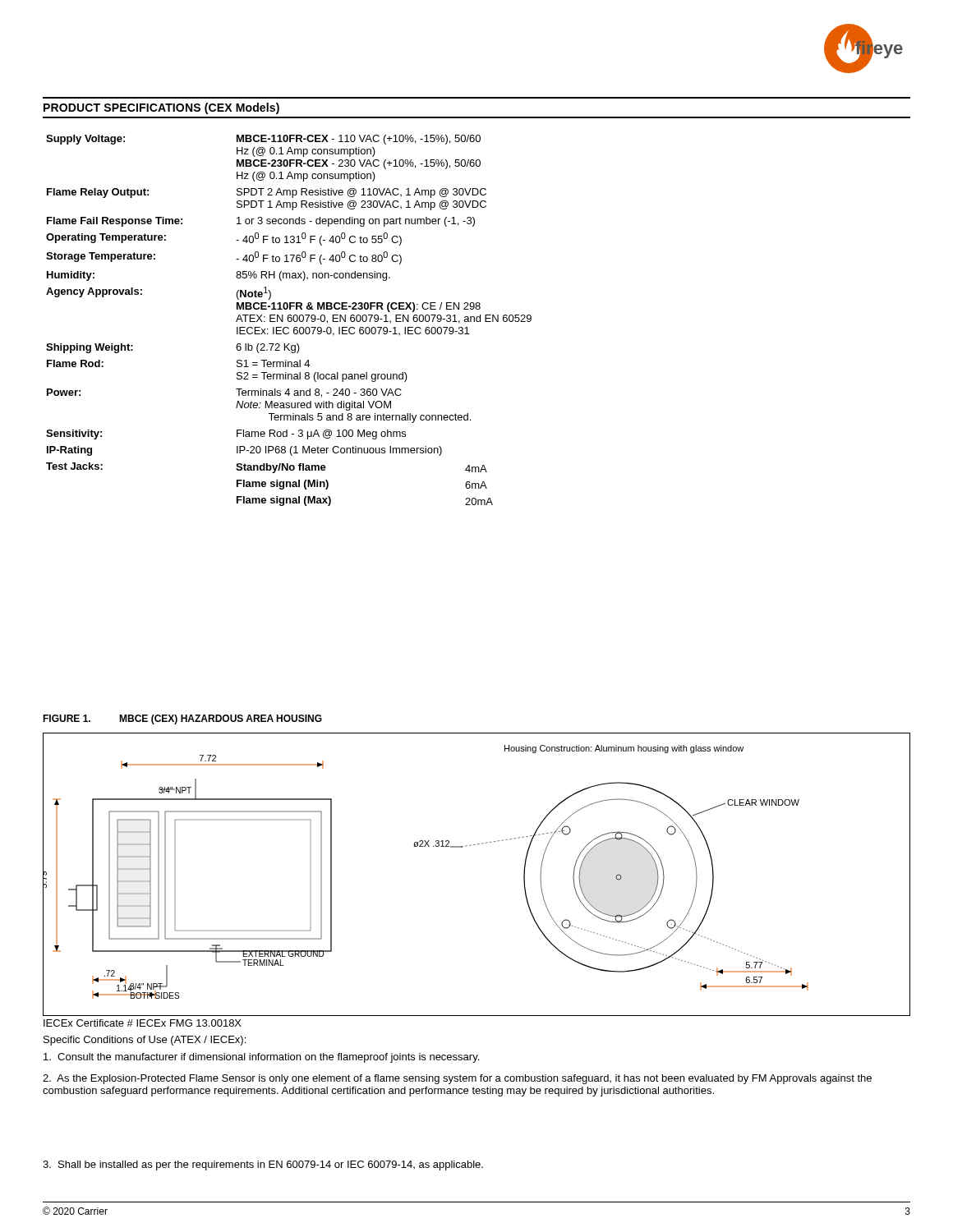Locate the engineering diagram
Viewport: 953px width, 1232px height.
tap(476, 874)
